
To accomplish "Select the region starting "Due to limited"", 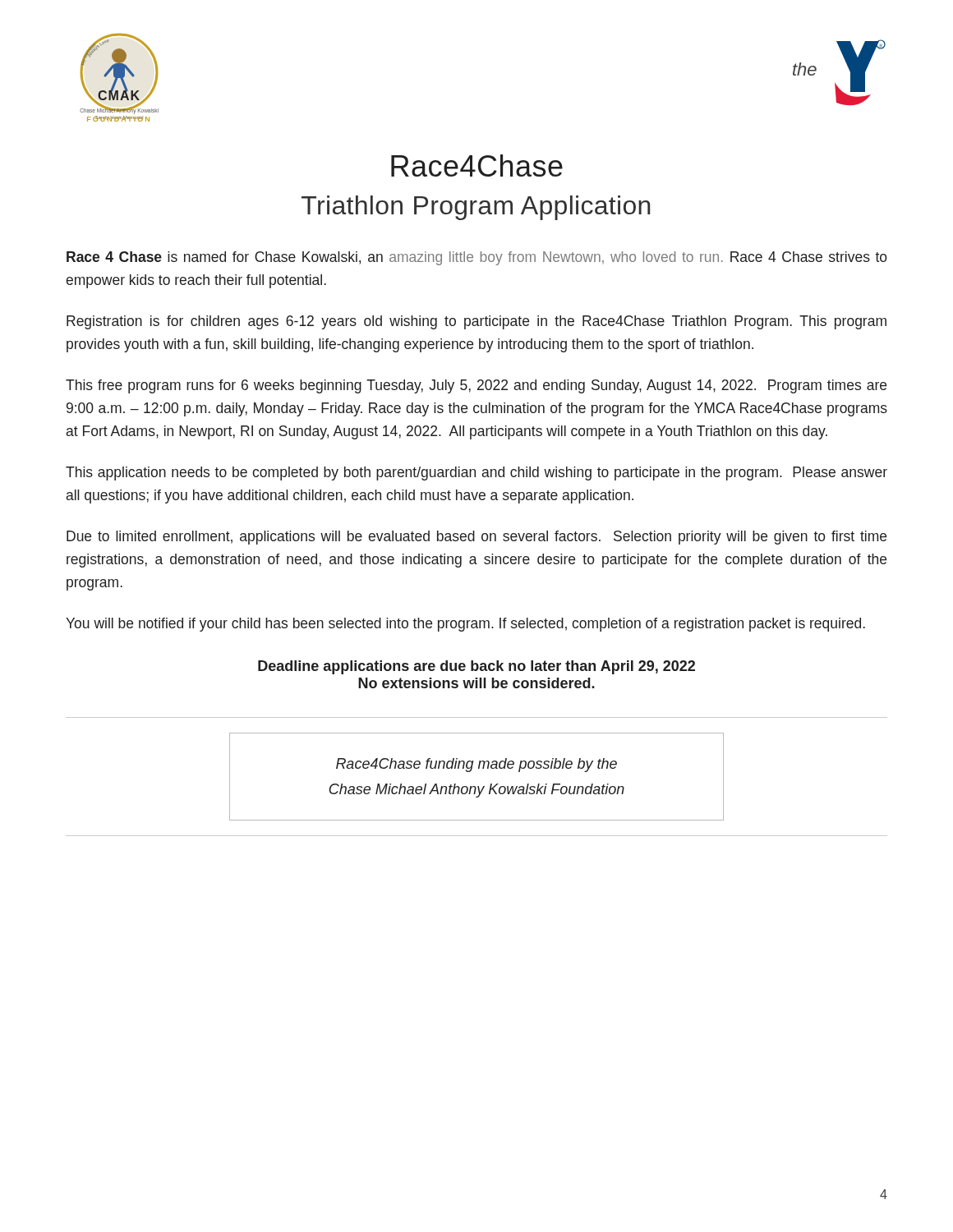I will [x=476, y=559].
